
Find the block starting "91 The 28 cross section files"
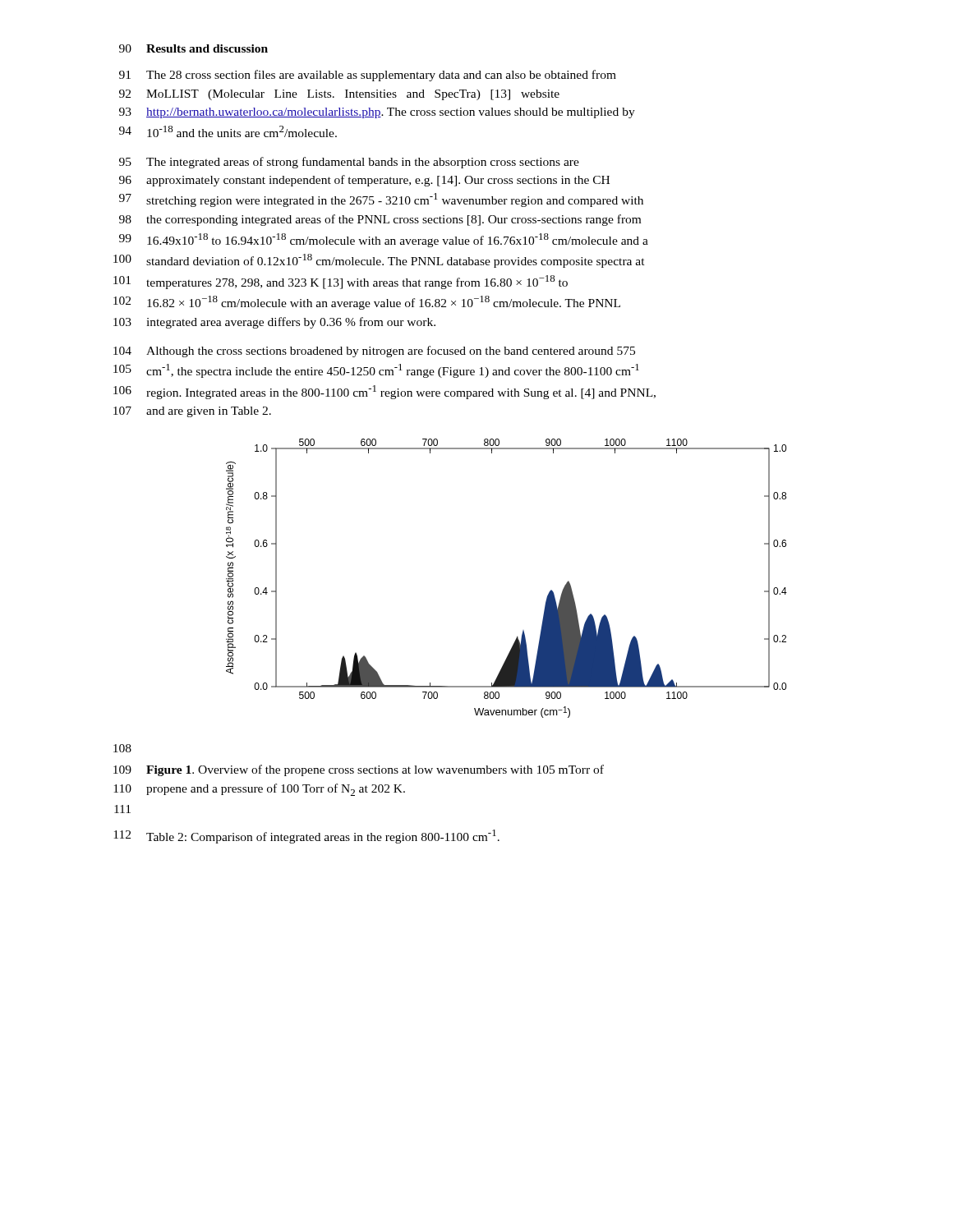click(485, 104)
